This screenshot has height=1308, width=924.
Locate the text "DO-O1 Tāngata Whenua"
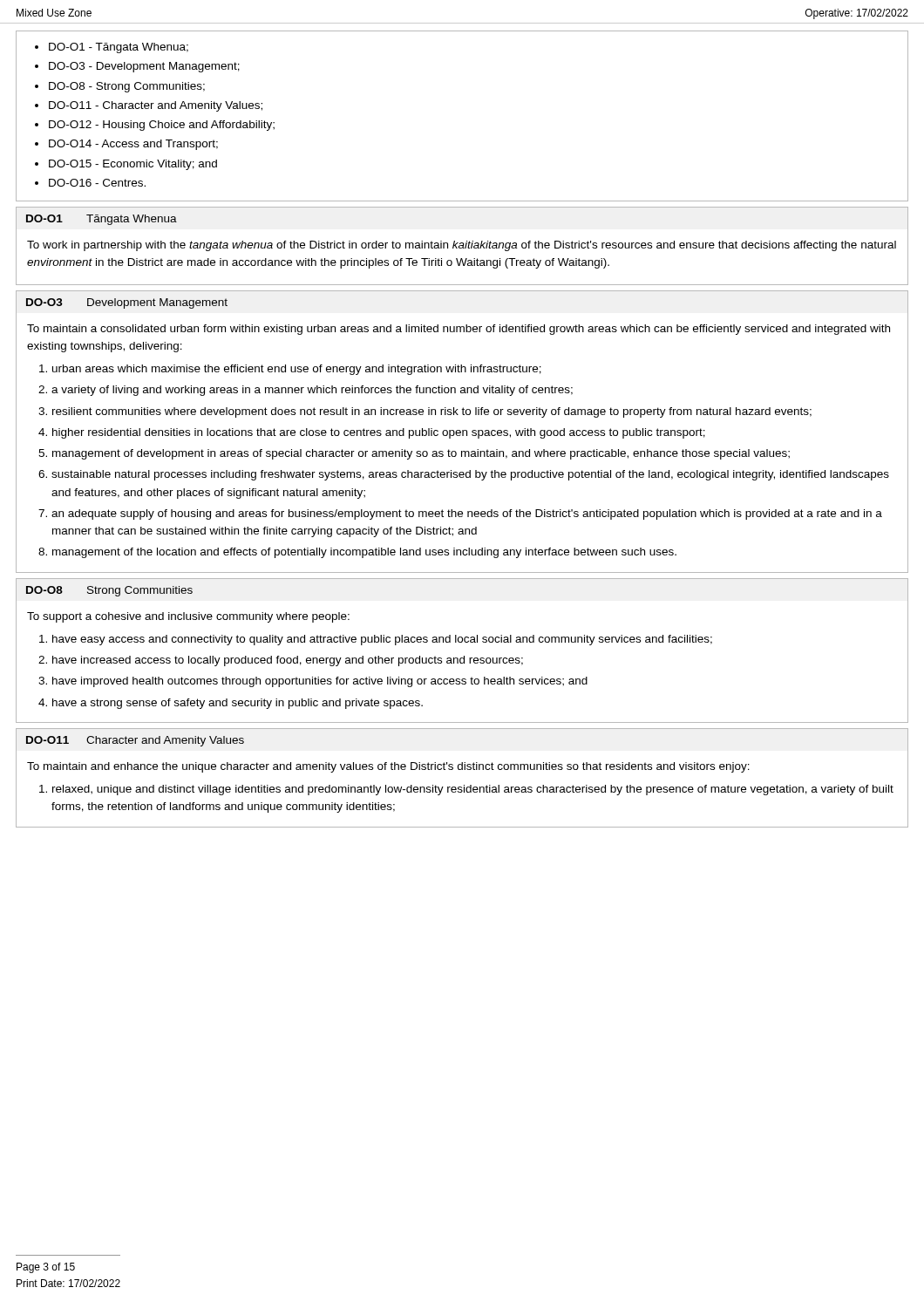[x=101, y=218]
